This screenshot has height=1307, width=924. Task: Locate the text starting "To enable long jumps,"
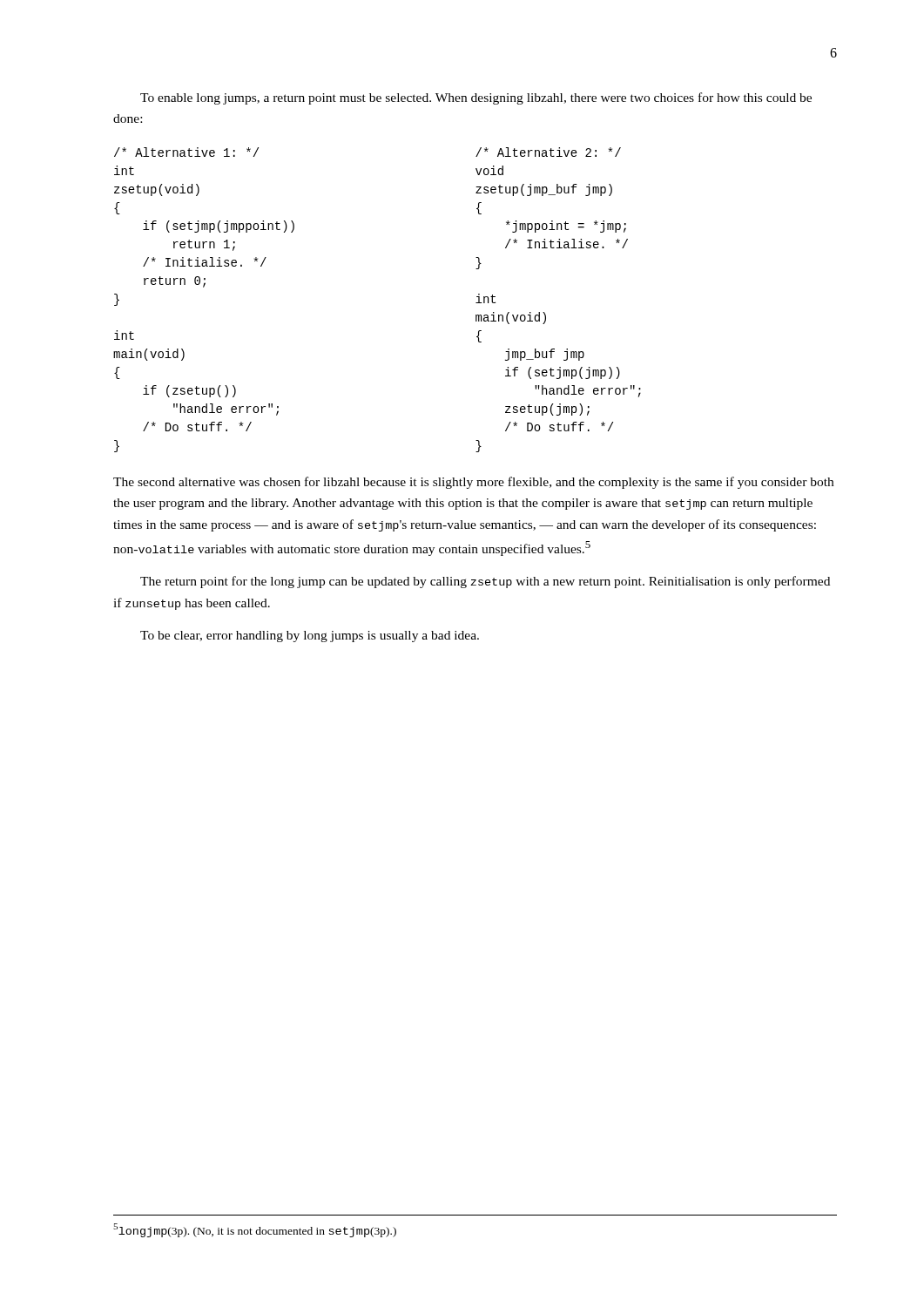463,108
